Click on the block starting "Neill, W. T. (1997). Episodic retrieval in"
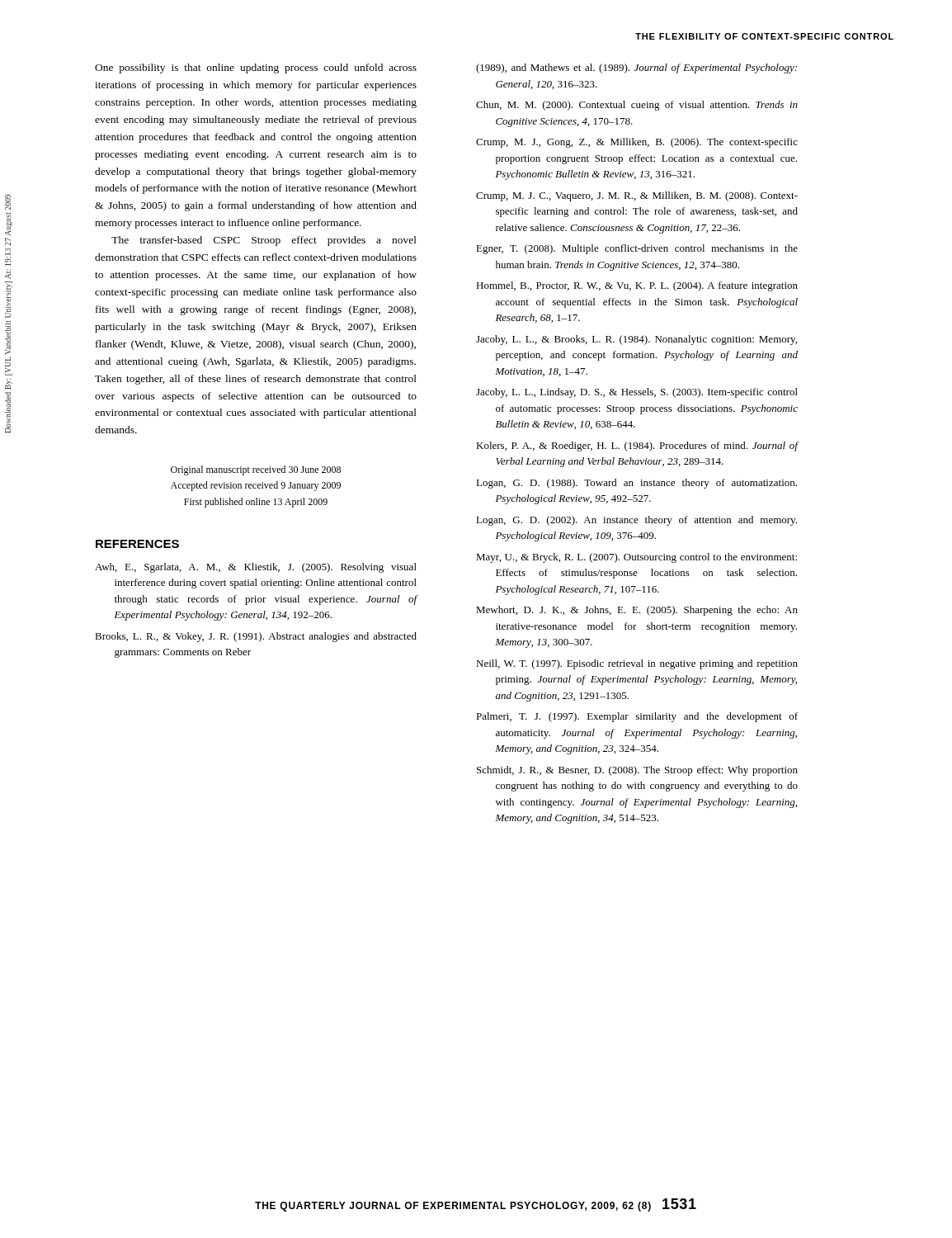 (637, 679)
